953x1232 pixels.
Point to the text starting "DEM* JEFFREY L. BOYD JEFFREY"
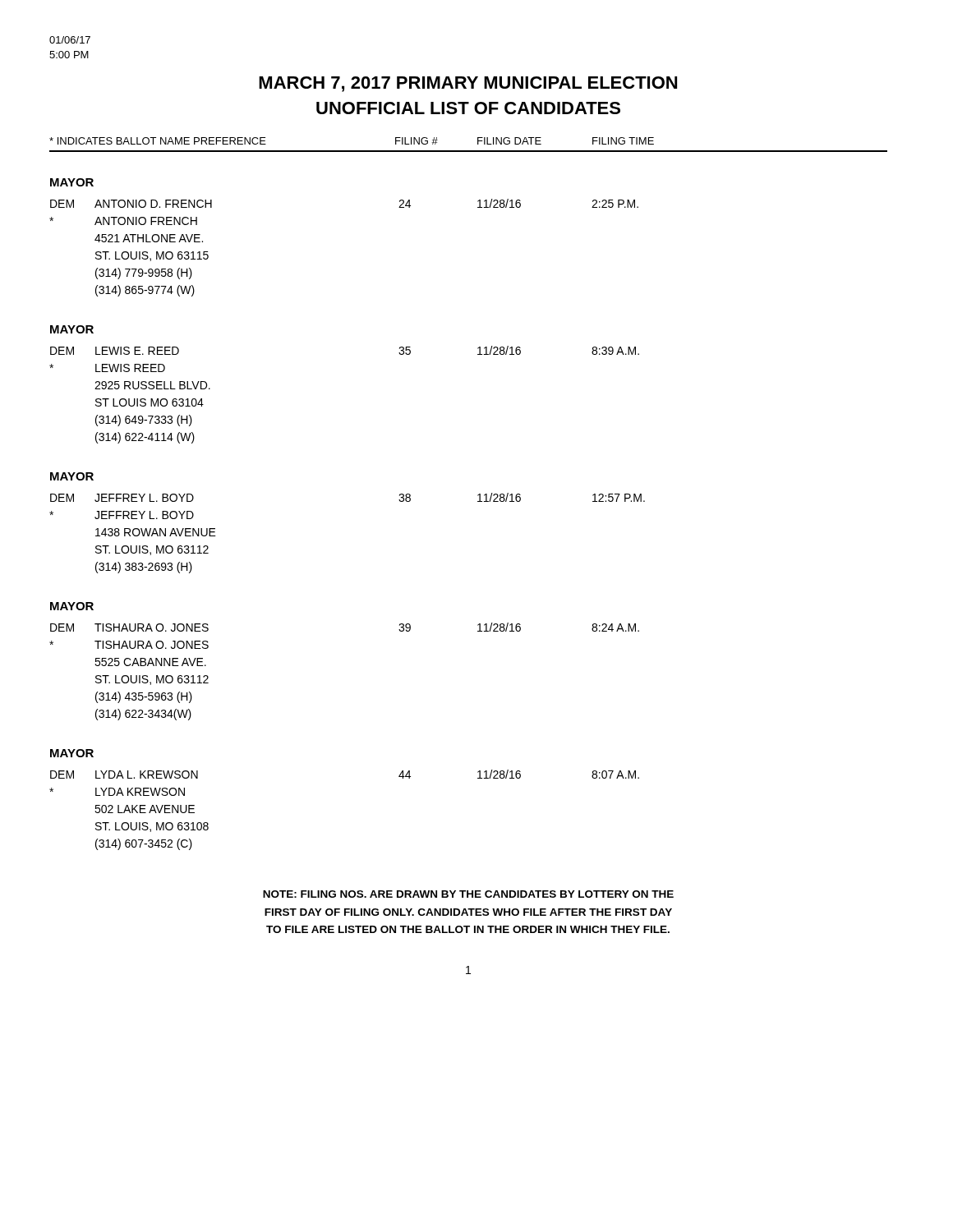click(x=61, y=497)
